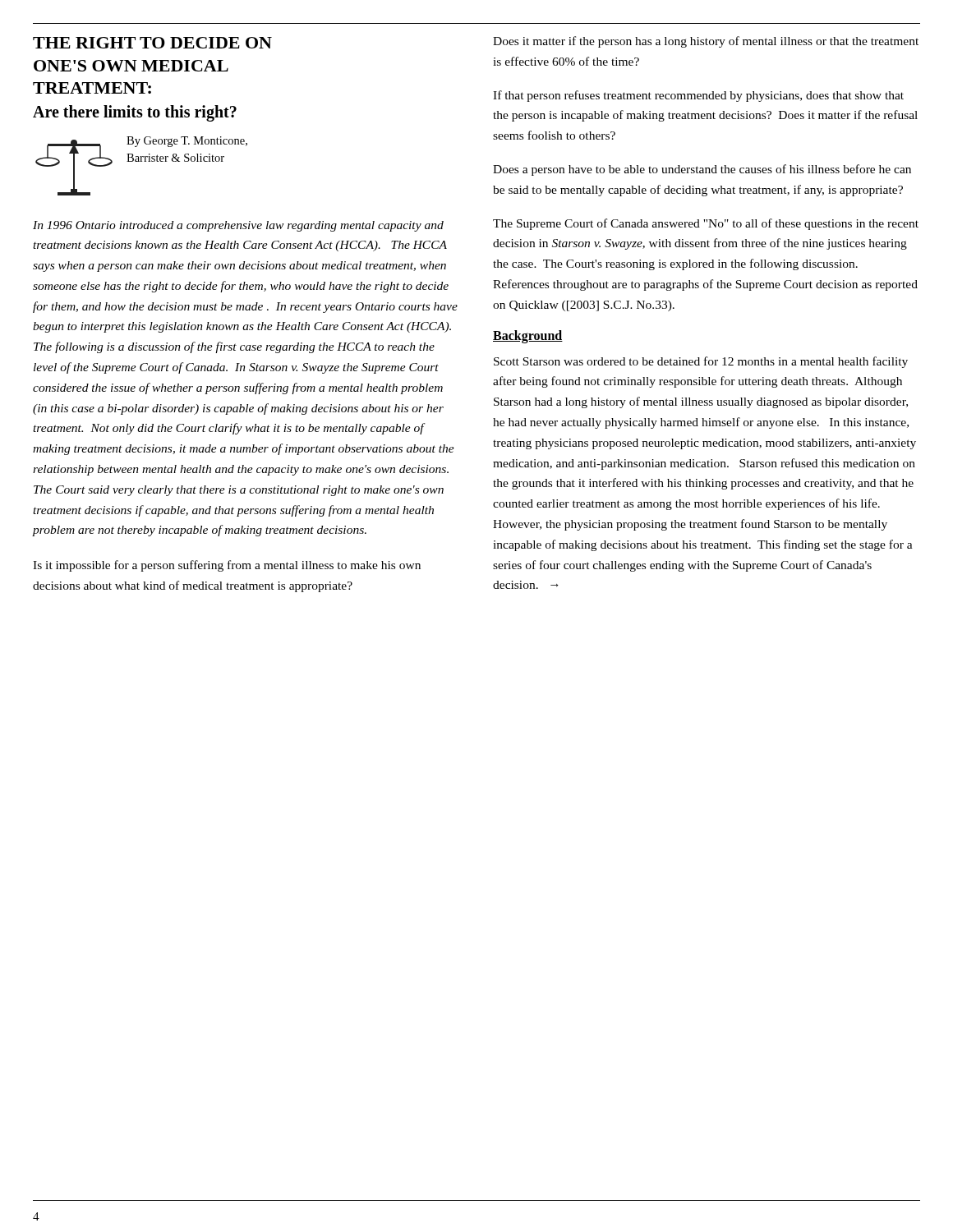The height and width of the screenshot is (1232, 953).
Task: Where is the passage that starts "If that person refuses treatment recommended by physicians,"?
Action: click(x=705, y=115)
